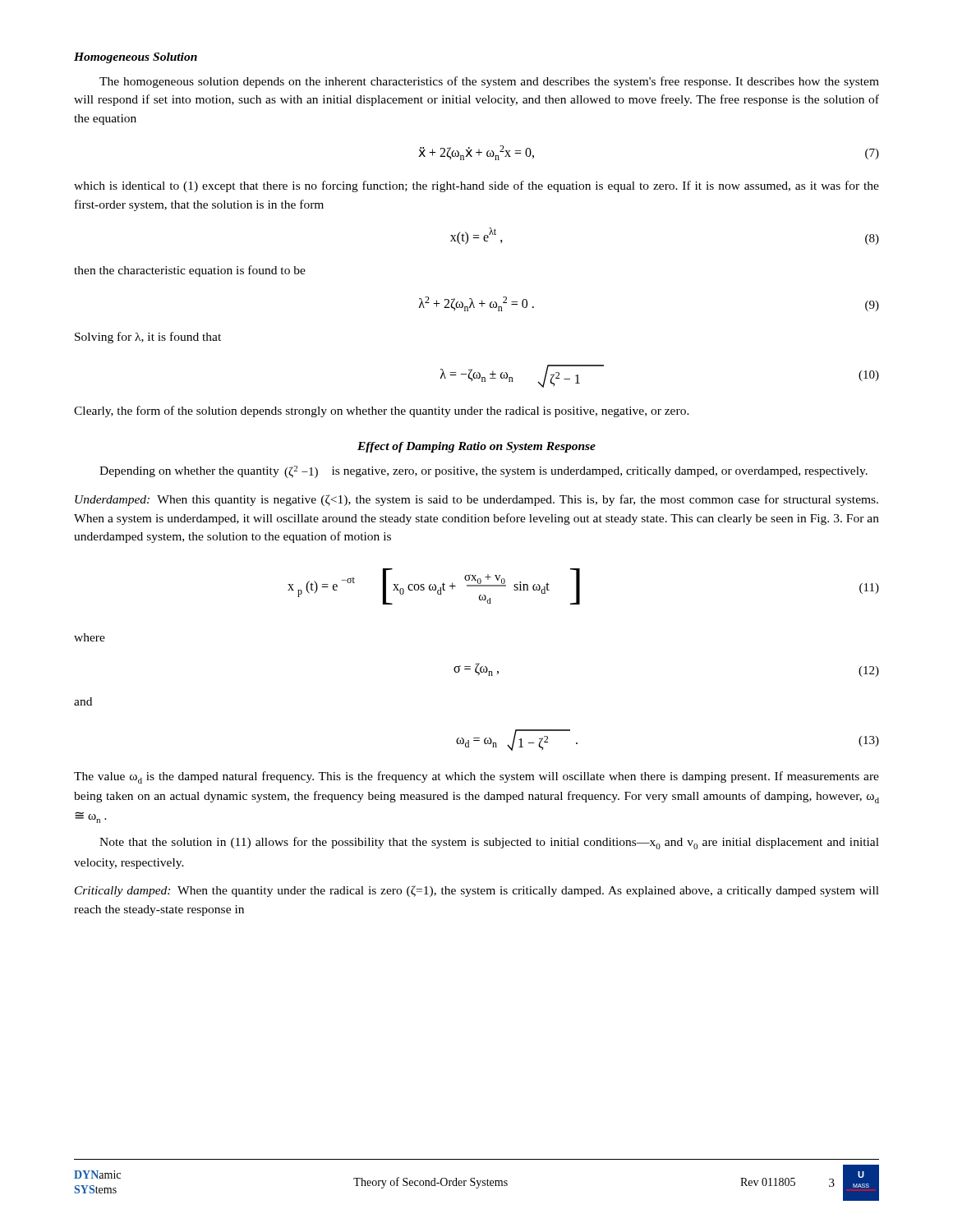Locate the text block with the text "The value ωd is the damped natural"
953x1232 pixels.
[476, 797]
